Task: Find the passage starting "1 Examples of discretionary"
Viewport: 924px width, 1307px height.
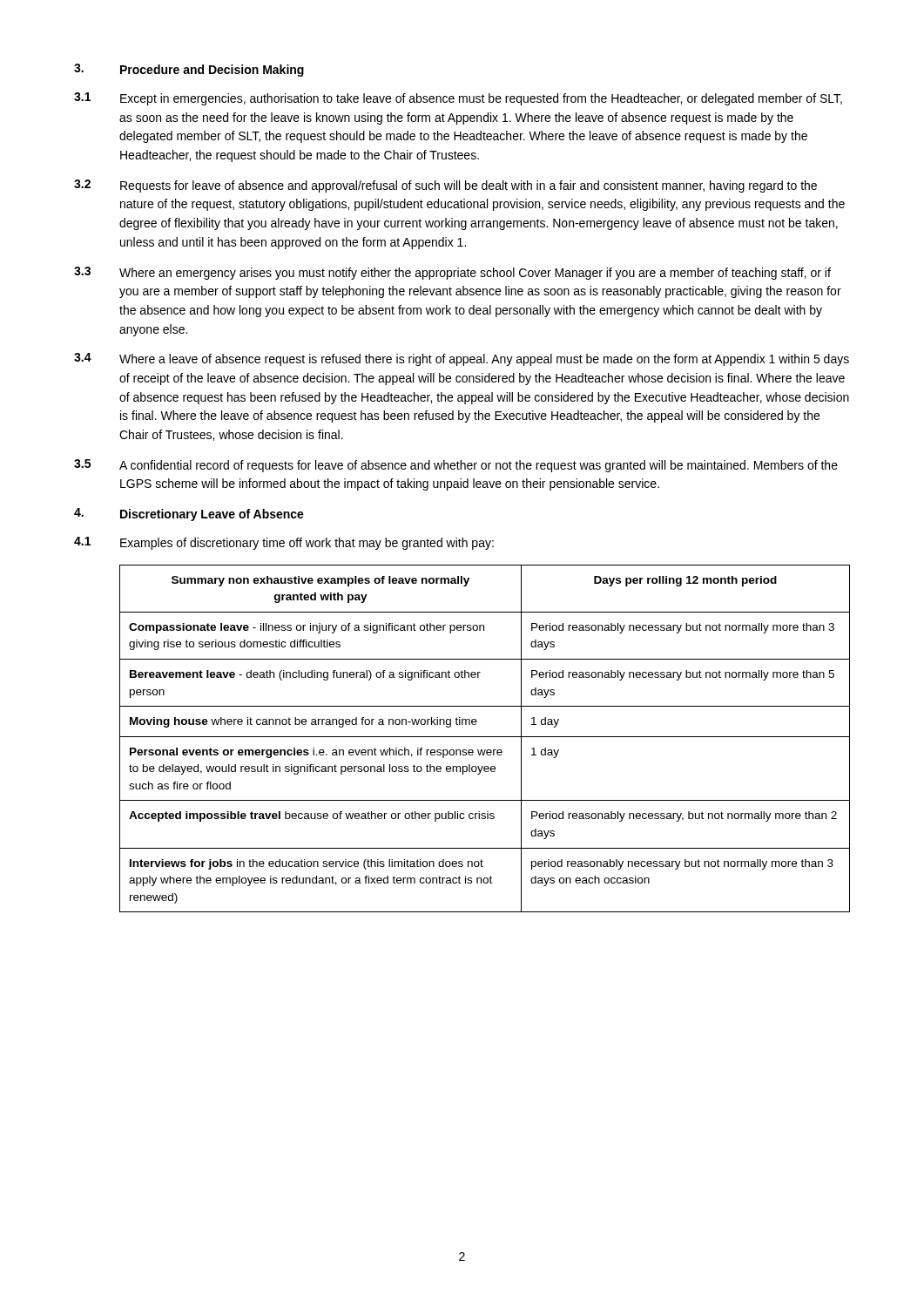Action: tap(462, 544)
